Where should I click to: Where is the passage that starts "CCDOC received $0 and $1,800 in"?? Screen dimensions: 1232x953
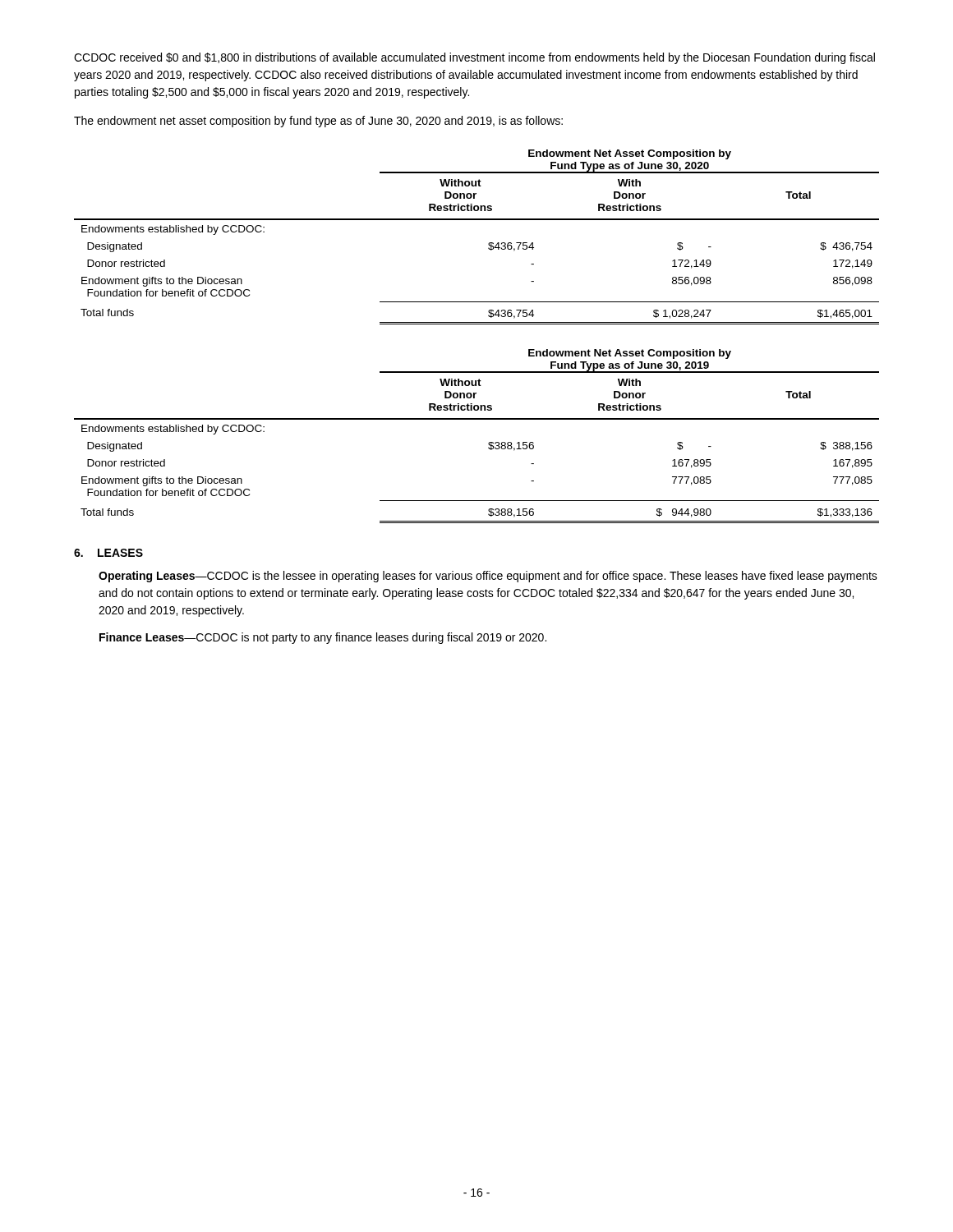pos(475,75)
